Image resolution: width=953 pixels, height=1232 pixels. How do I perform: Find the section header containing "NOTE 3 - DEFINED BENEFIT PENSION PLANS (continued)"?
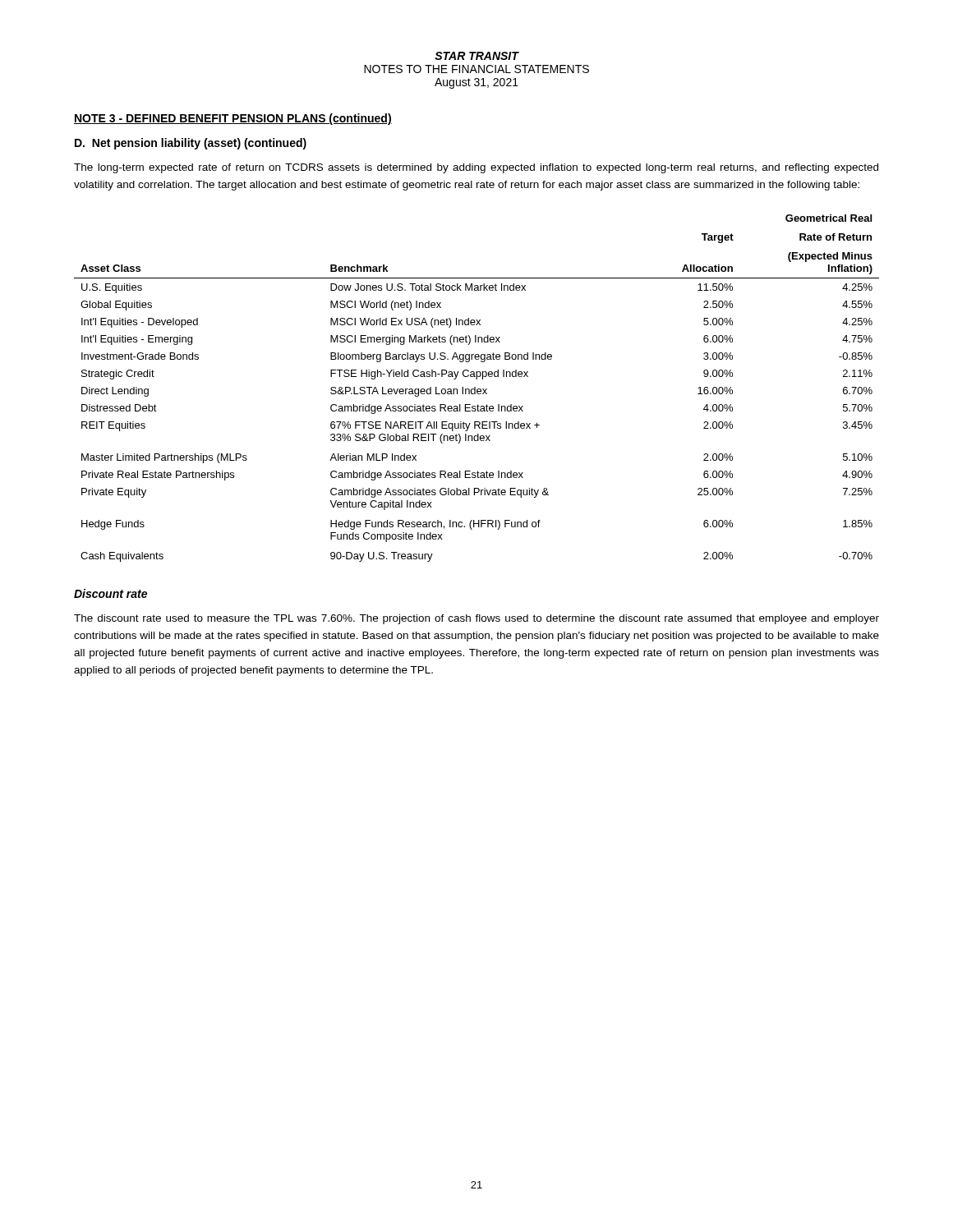tap(233, 118)
